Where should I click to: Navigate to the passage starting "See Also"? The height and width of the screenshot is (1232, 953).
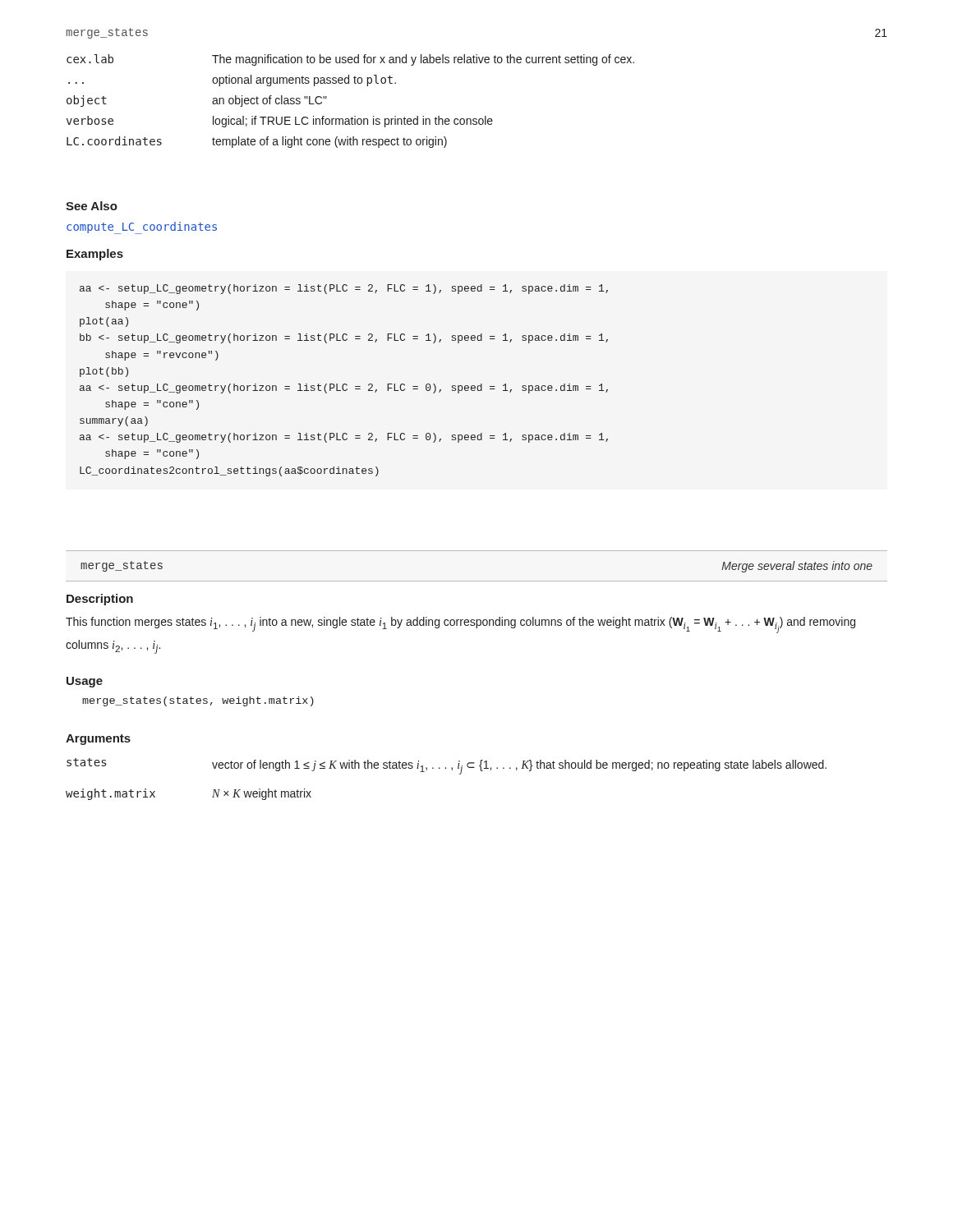click(x=92, y=206)
